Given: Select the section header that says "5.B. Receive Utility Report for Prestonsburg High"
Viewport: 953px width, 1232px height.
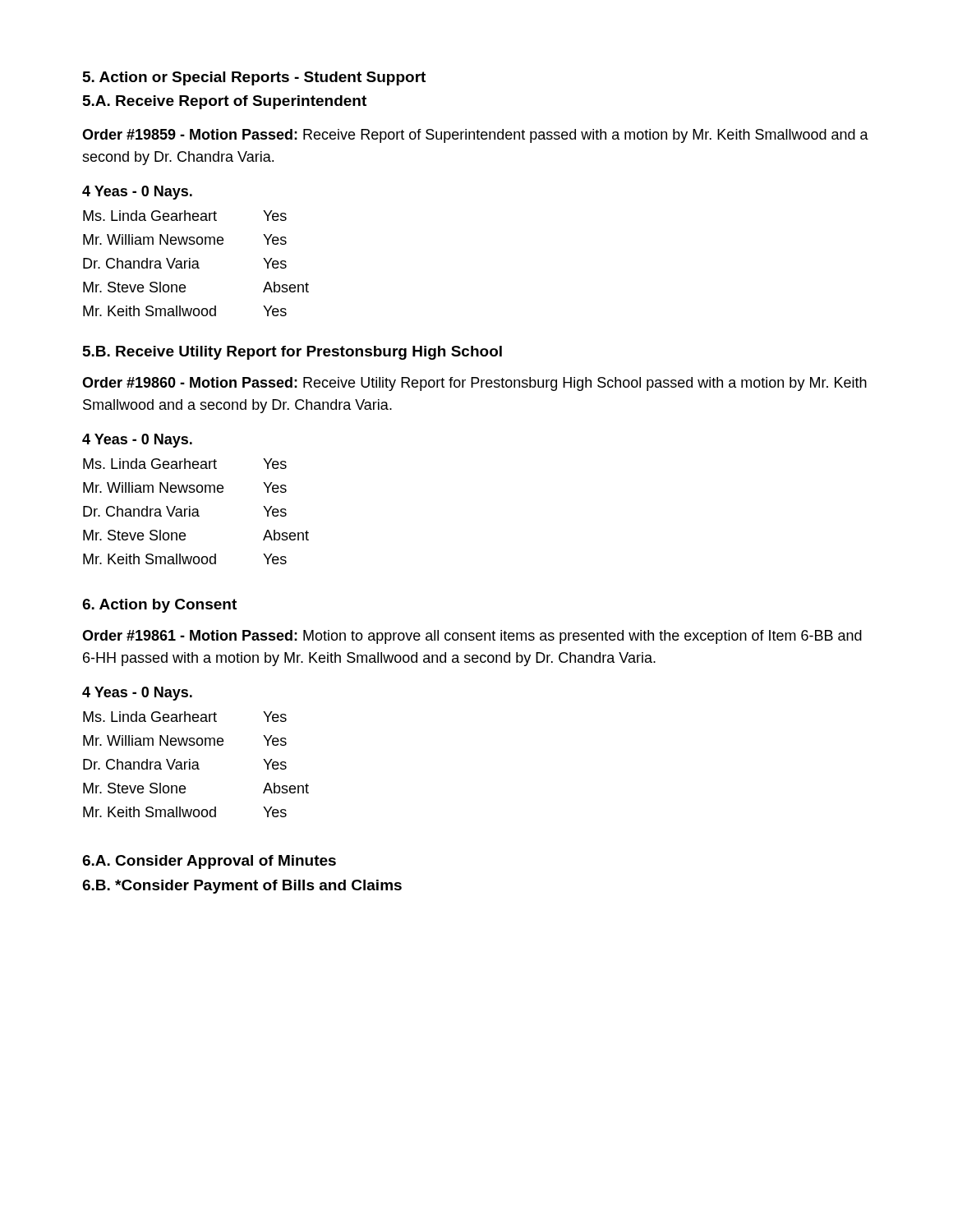Looking at the screenshot, I should point(292,351).
